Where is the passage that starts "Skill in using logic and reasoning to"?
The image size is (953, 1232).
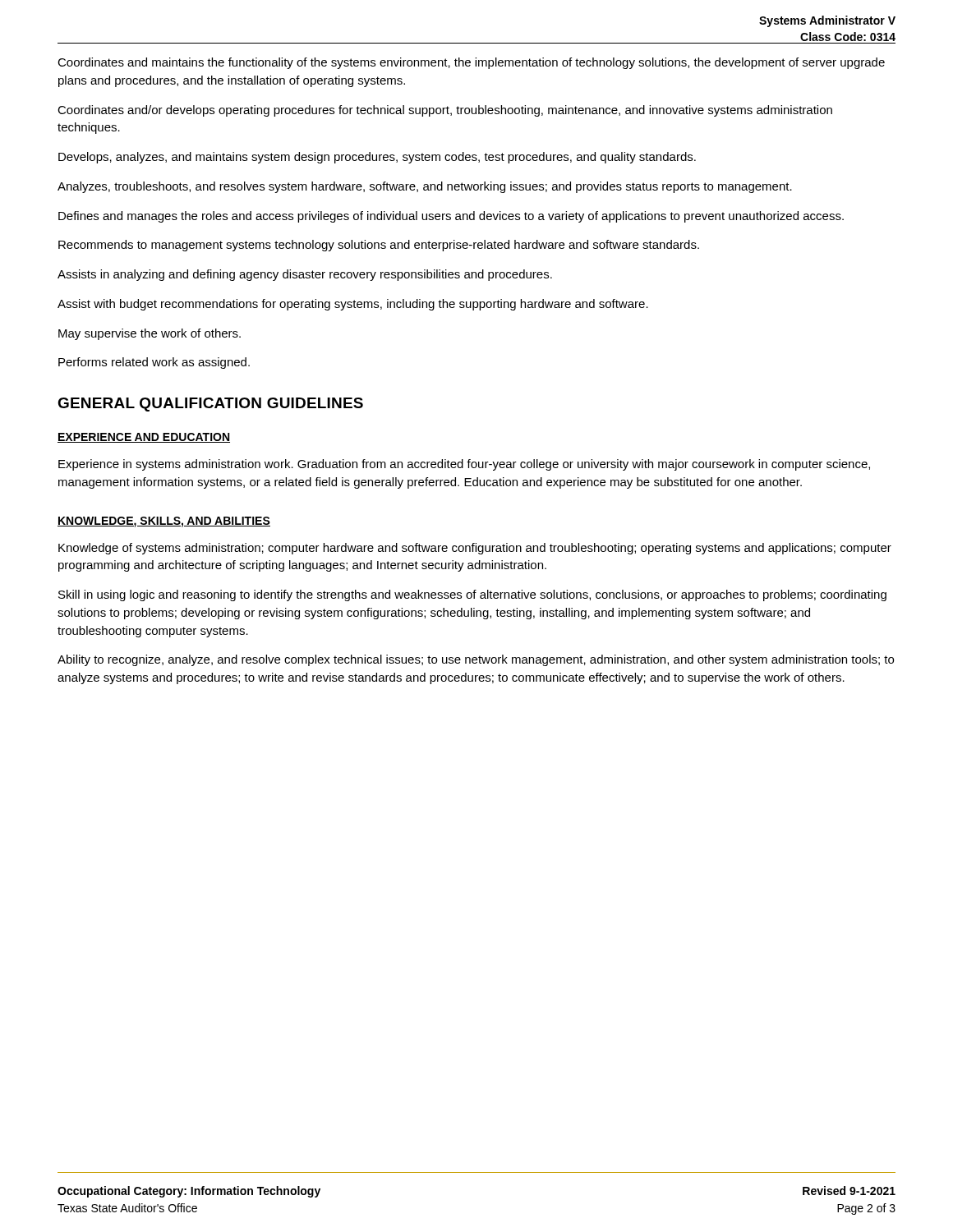[x=472, y=612]
